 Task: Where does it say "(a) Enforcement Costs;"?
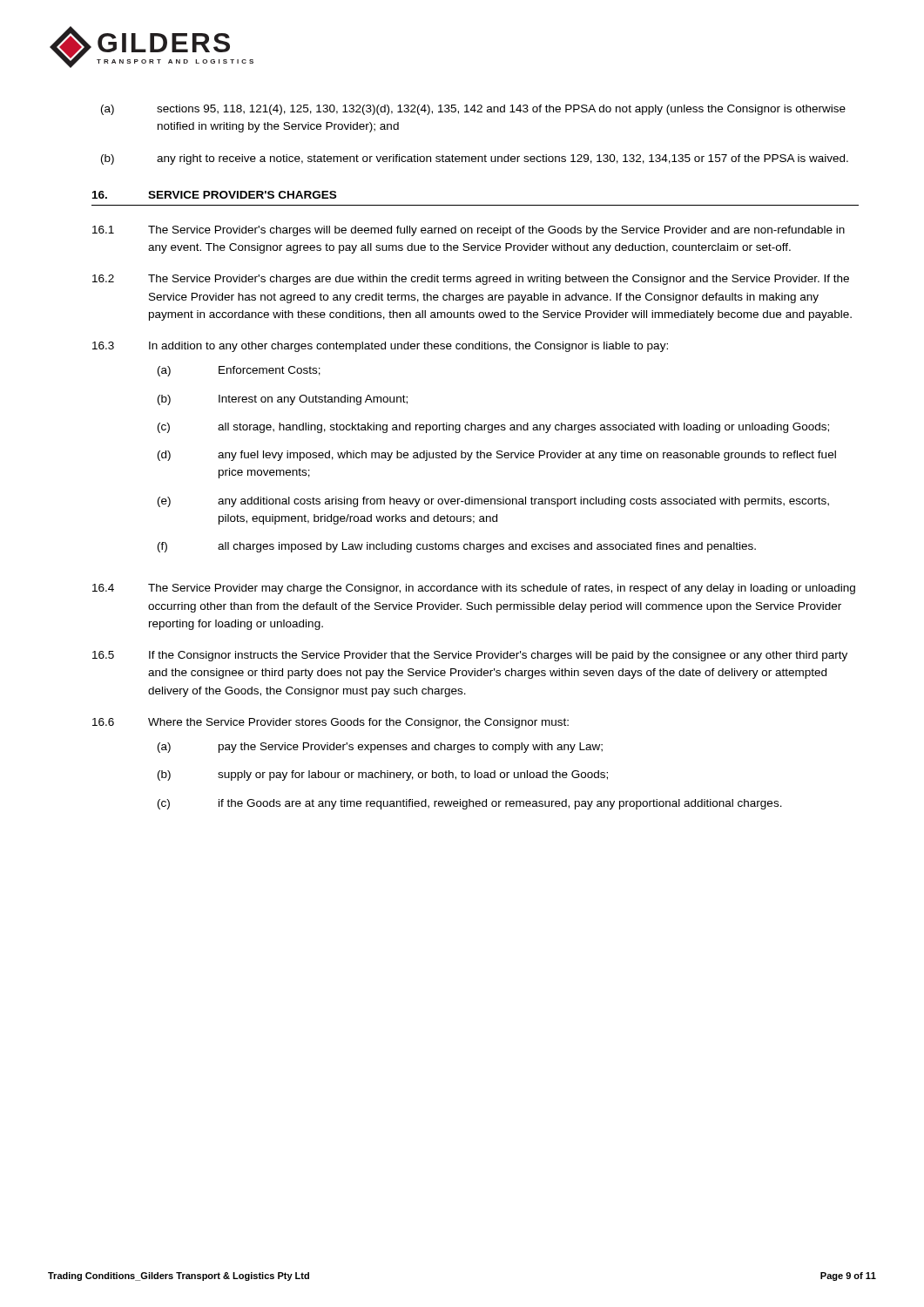(239, 371)
